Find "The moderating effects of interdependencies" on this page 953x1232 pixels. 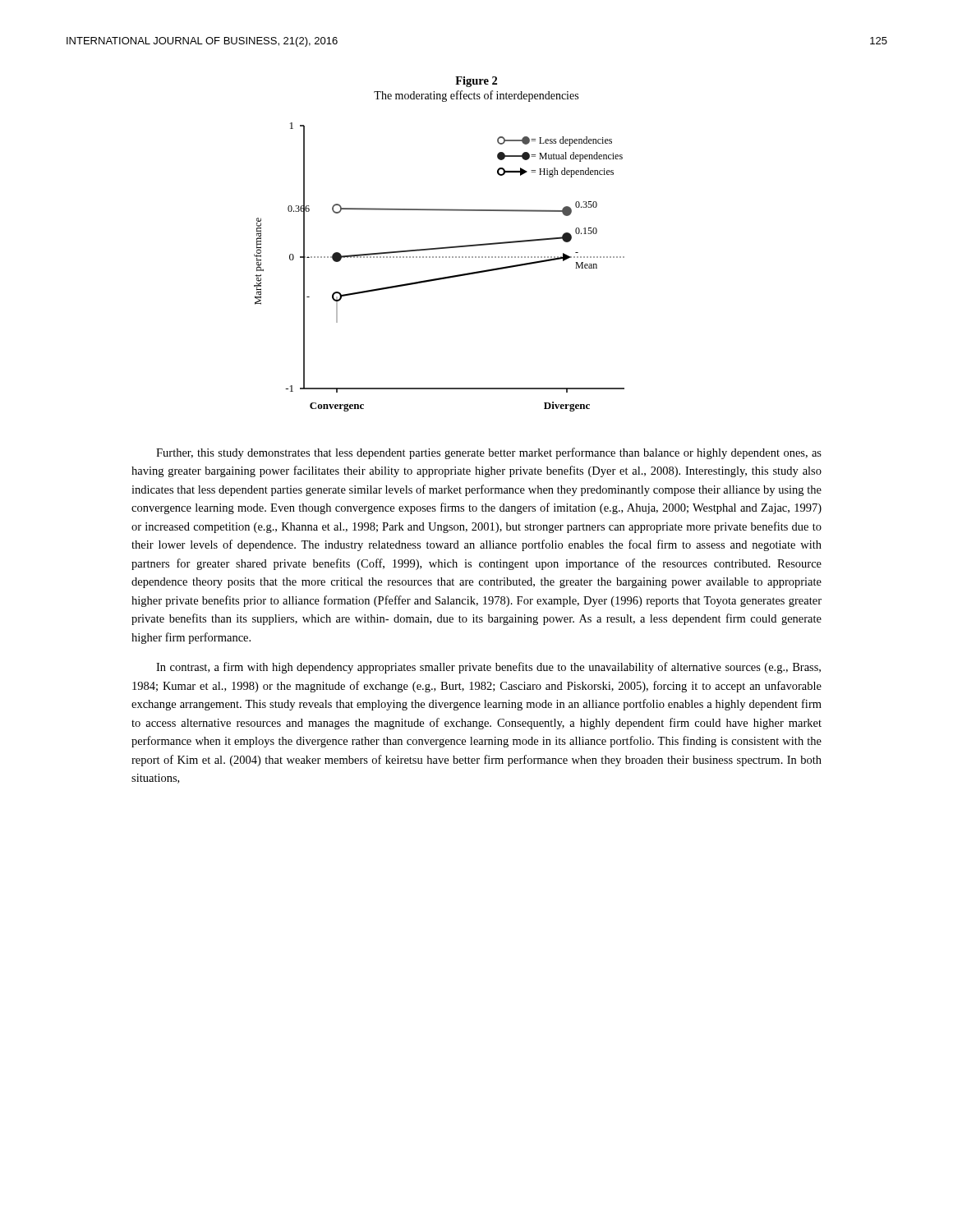point(476,96)
